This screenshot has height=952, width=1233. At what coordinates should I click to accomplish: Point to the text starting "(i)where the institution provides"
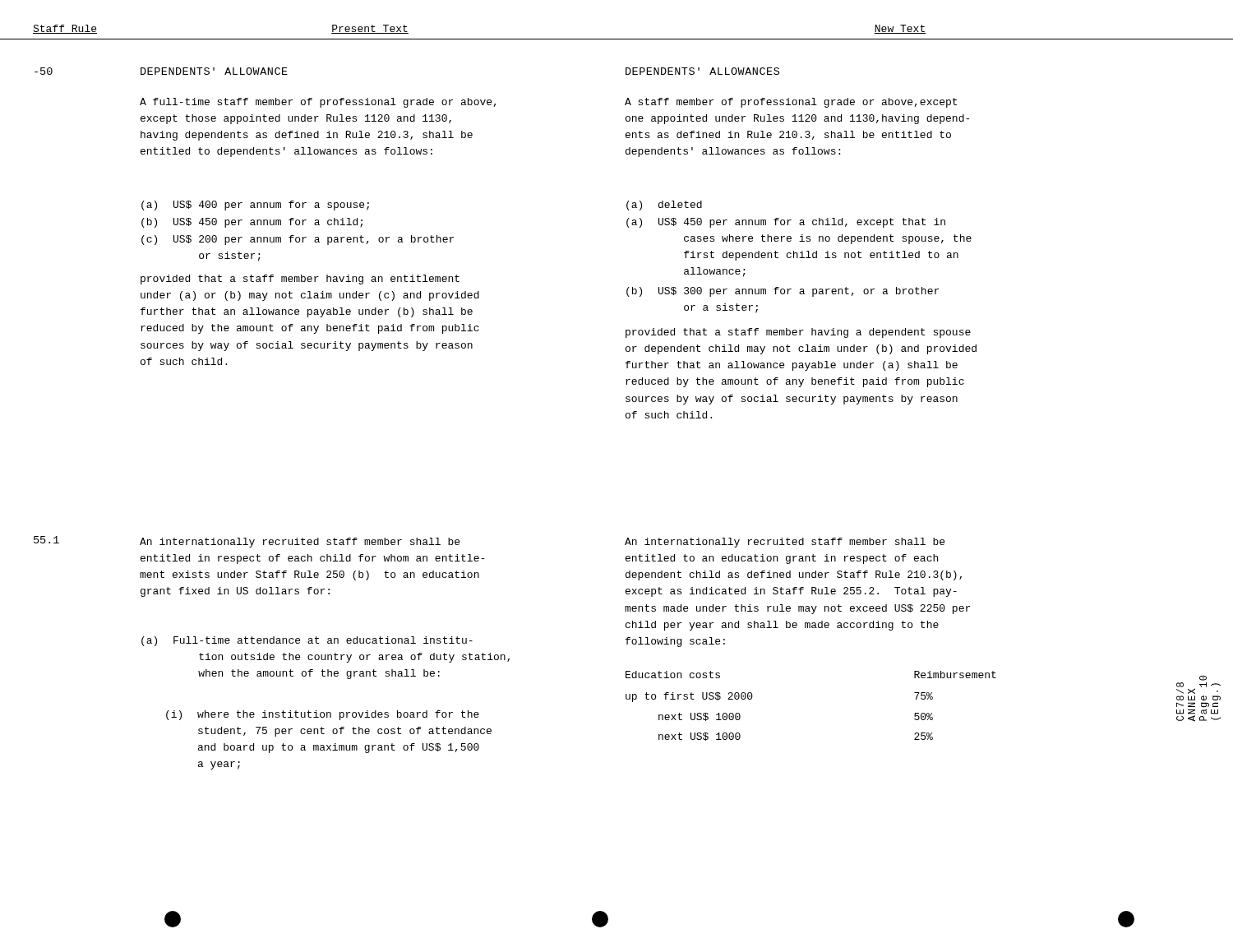(x=328, y=740)
